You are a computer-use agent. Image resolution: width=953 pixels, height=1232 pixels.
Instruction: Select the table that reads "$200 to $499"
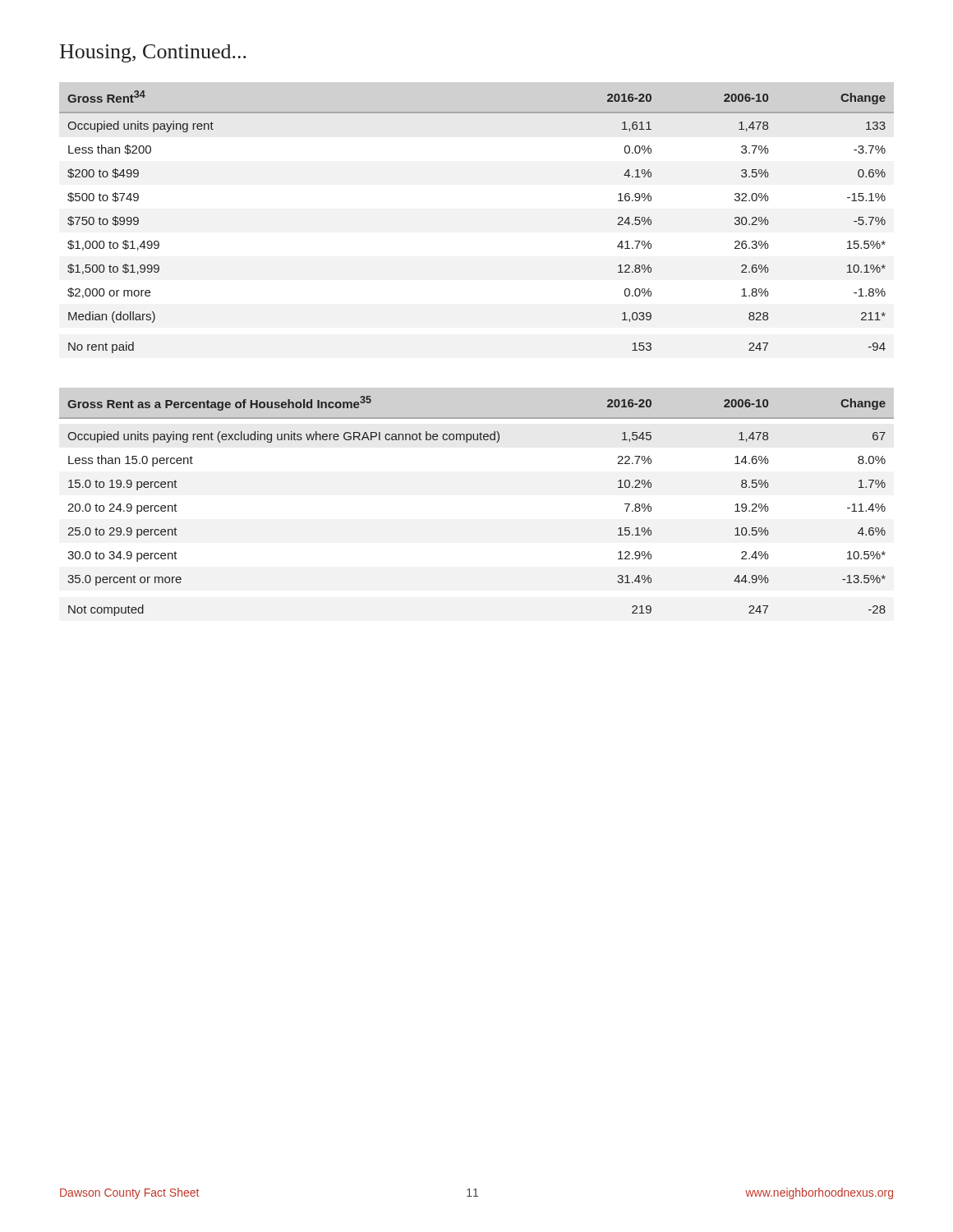pos(476,220)
